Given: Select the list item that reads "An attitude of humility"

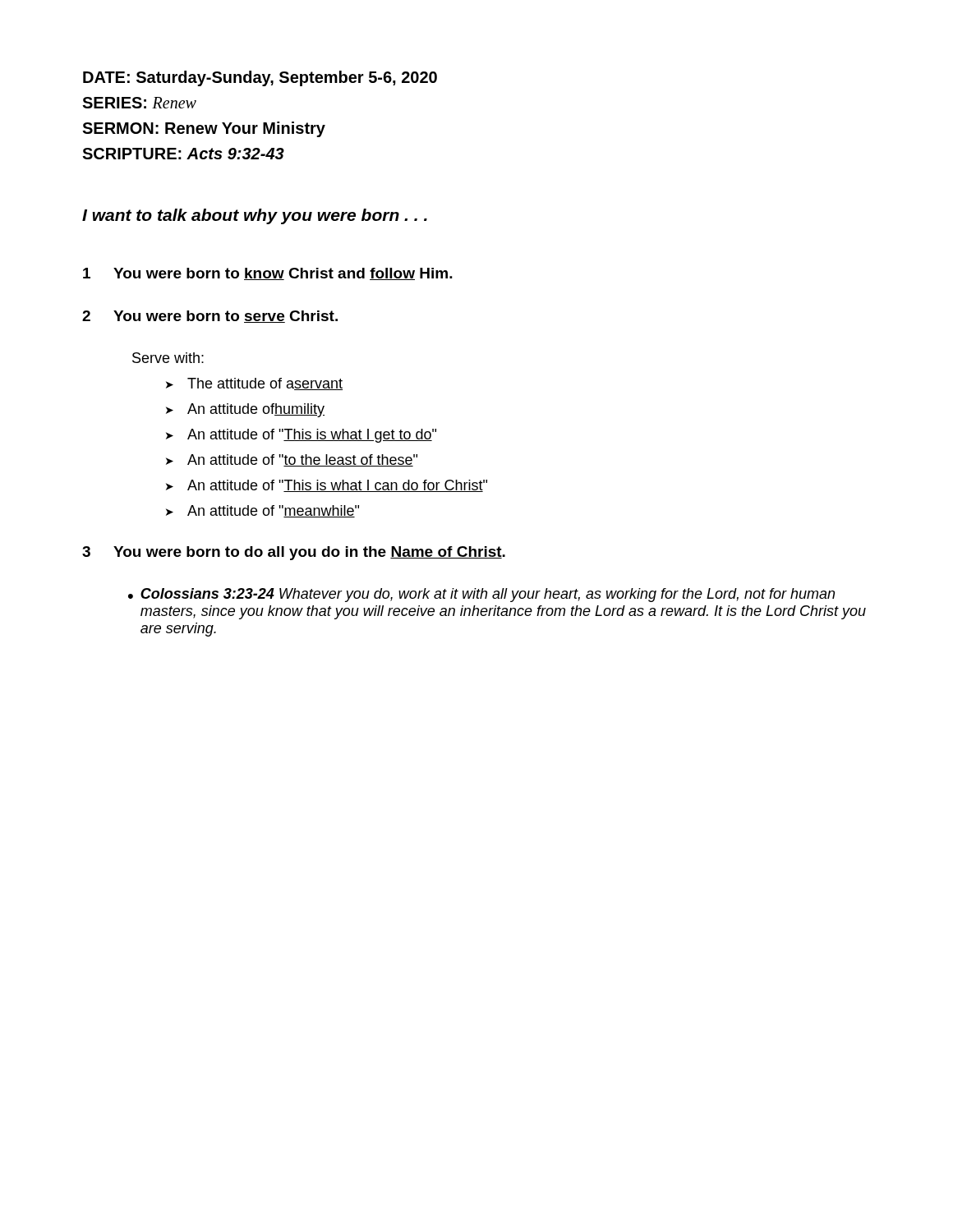Looking at the screenshot, I should click(245, 410).
